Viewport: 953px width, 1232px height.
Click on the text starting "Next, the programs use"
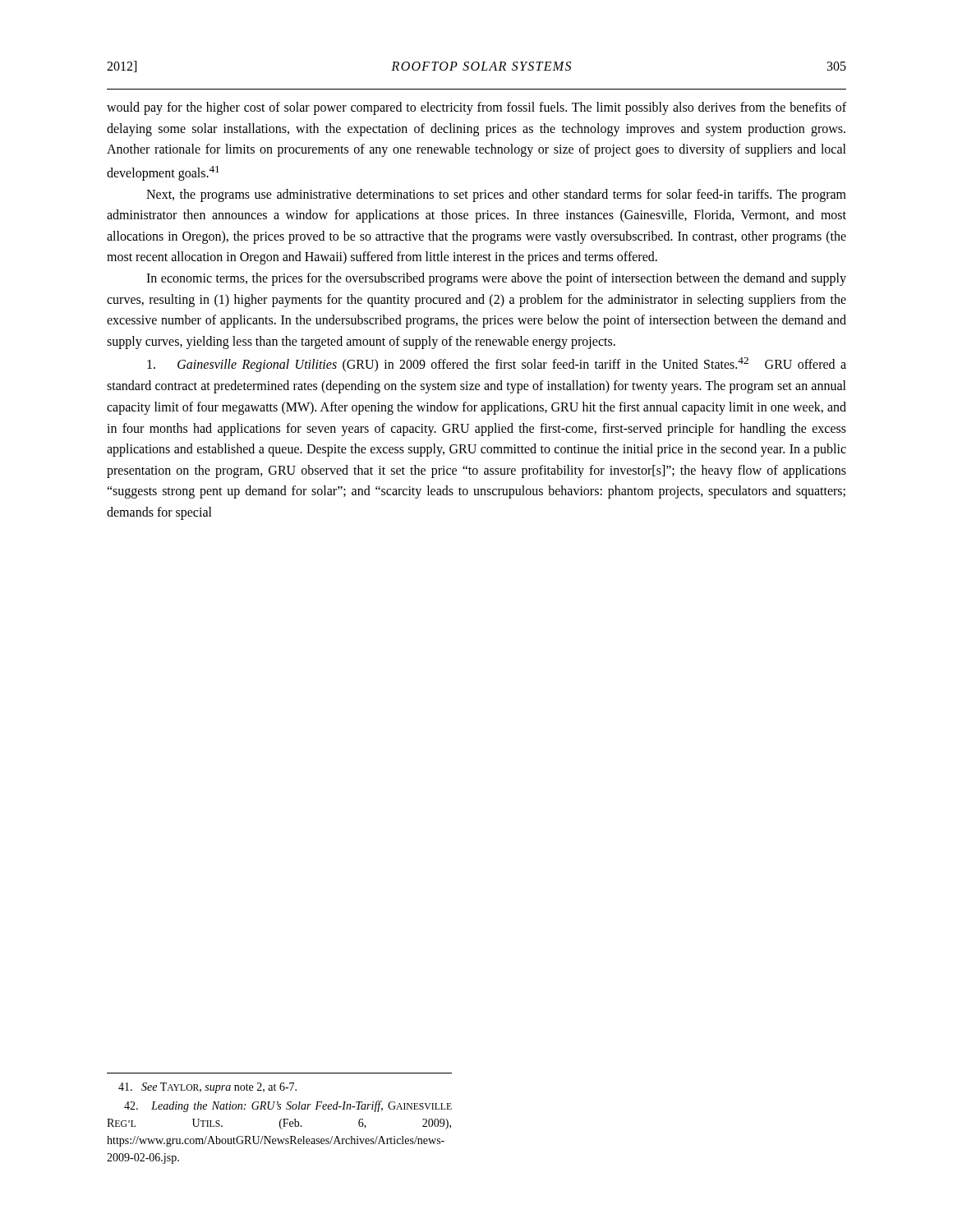click(476, 226)
